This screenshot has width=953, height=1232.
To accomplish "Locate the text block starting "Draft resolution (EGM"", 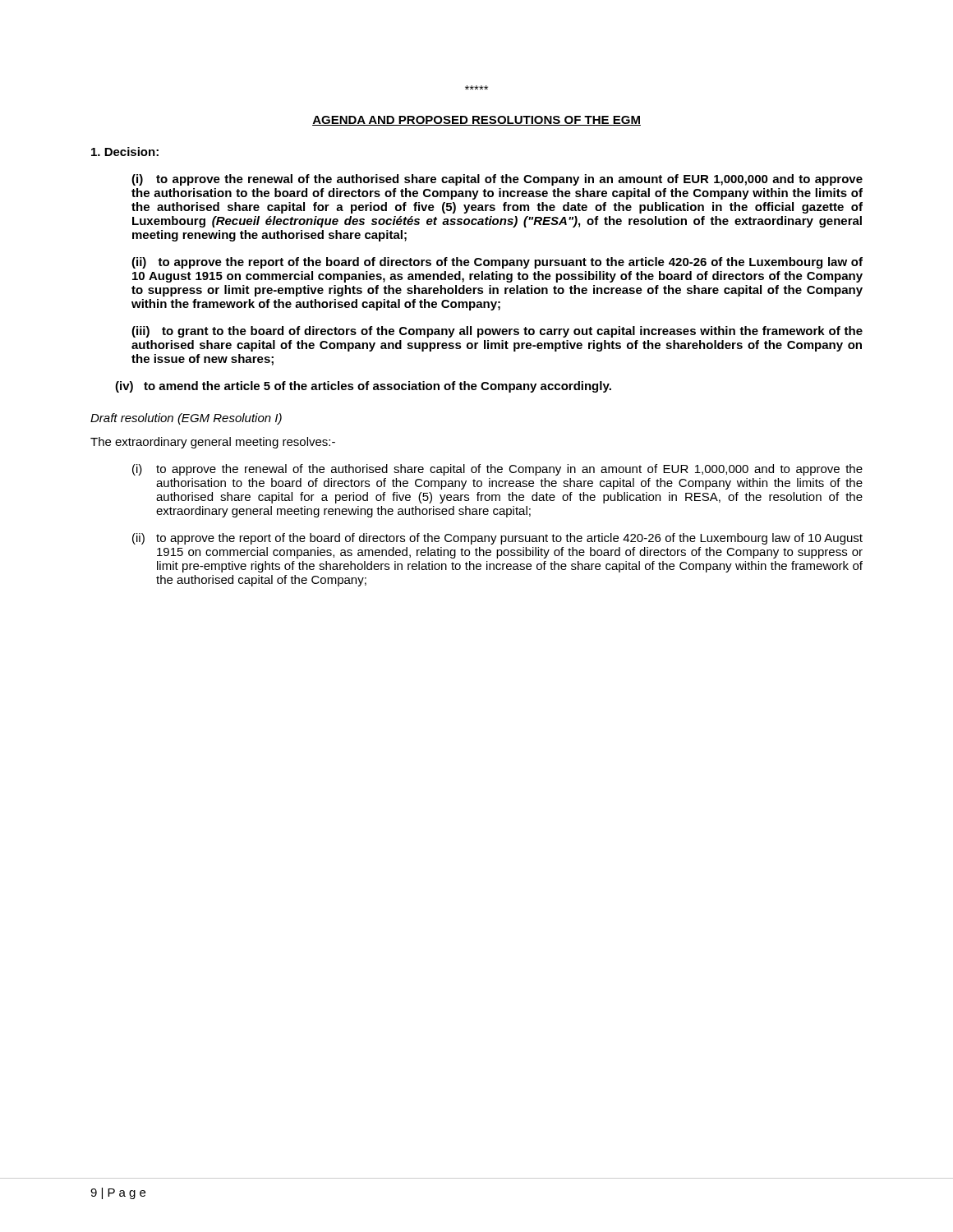I will pos(186,418).
